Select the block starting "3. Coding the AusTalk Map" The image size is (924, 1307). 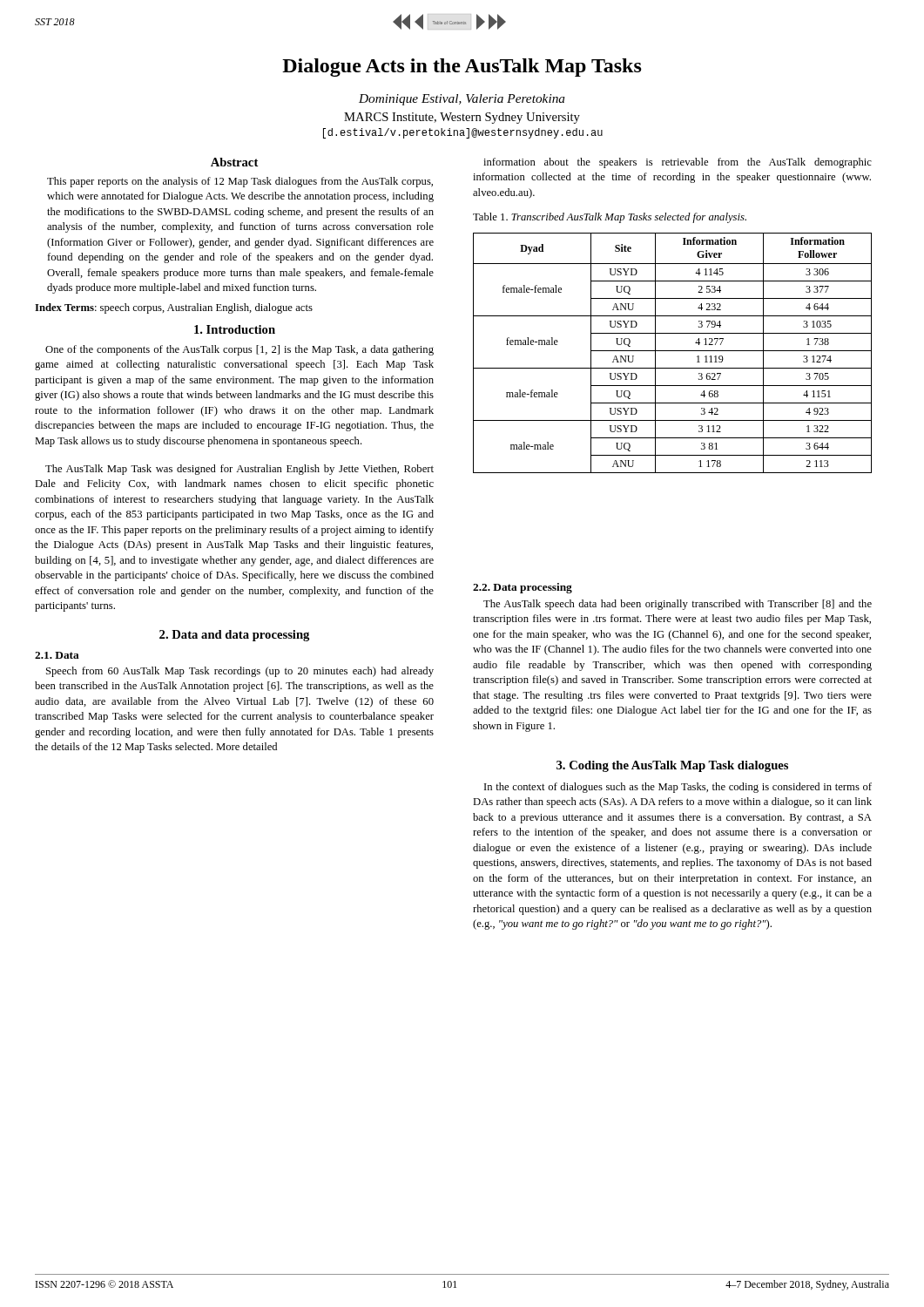pyautogui.click(x=672, y=765)
